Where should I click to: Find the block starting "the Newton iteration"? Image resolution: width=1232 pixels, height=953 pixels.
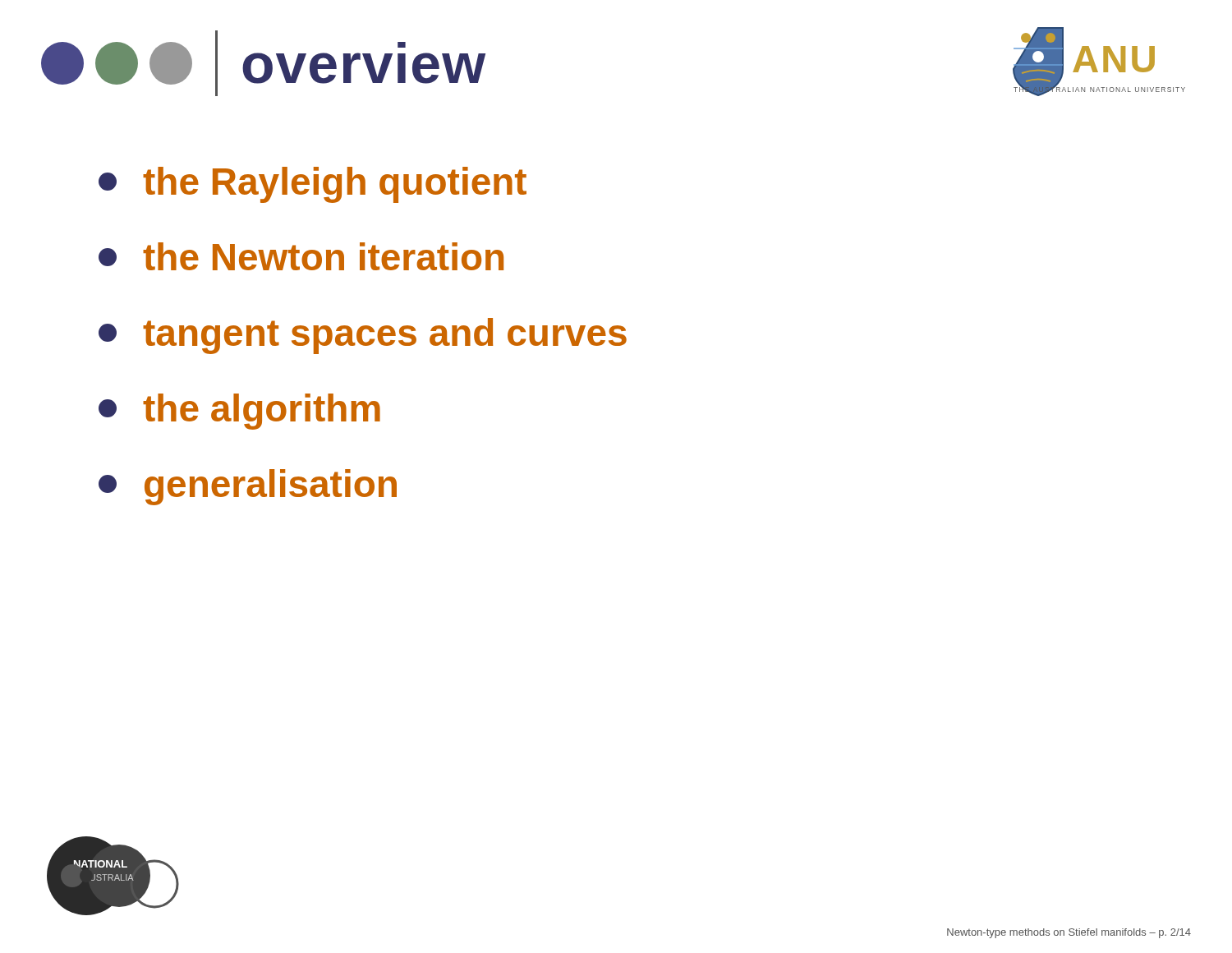coord(325,257)
